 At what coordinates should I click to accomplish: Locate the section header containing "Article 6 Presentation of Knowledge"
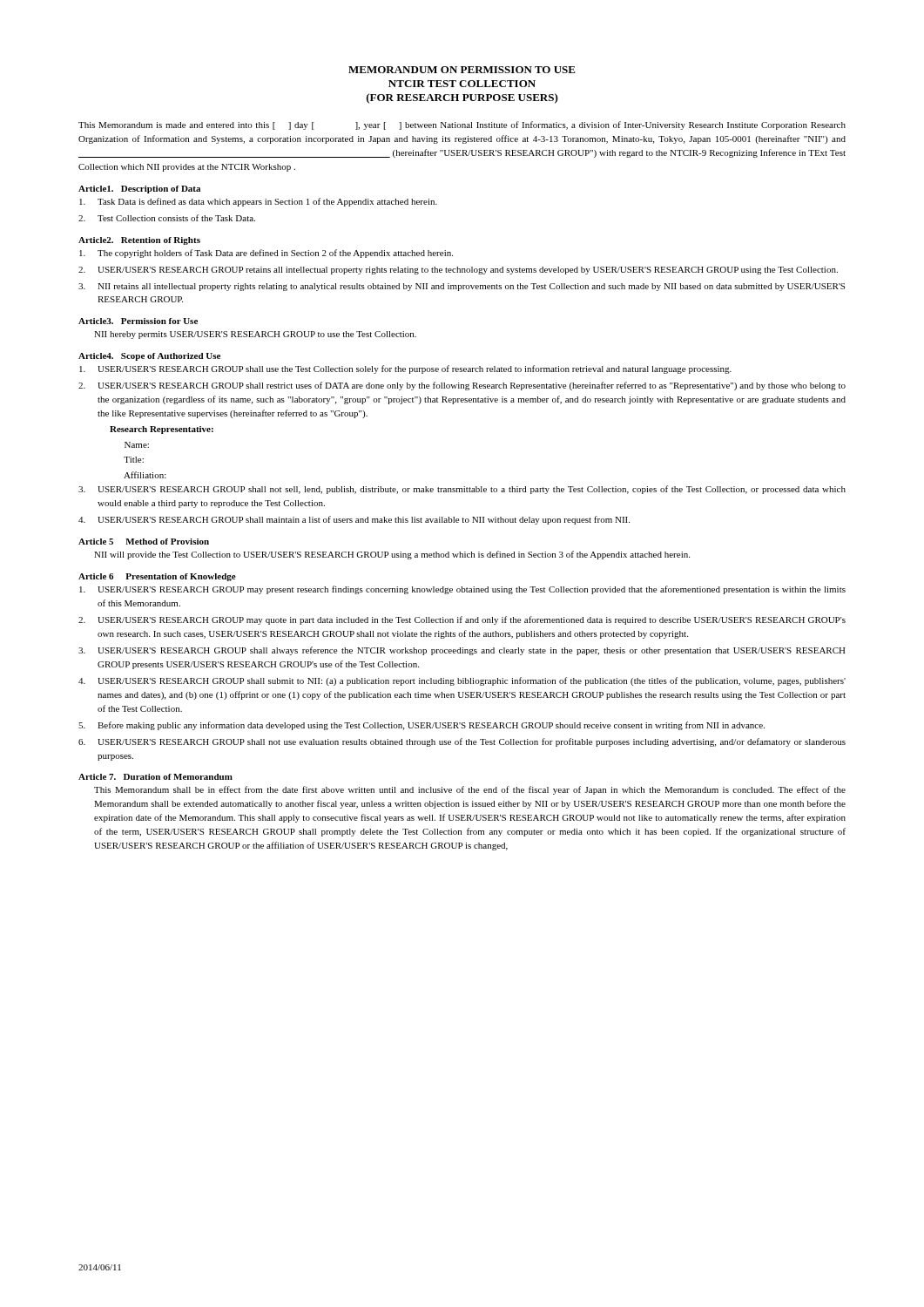157,576
